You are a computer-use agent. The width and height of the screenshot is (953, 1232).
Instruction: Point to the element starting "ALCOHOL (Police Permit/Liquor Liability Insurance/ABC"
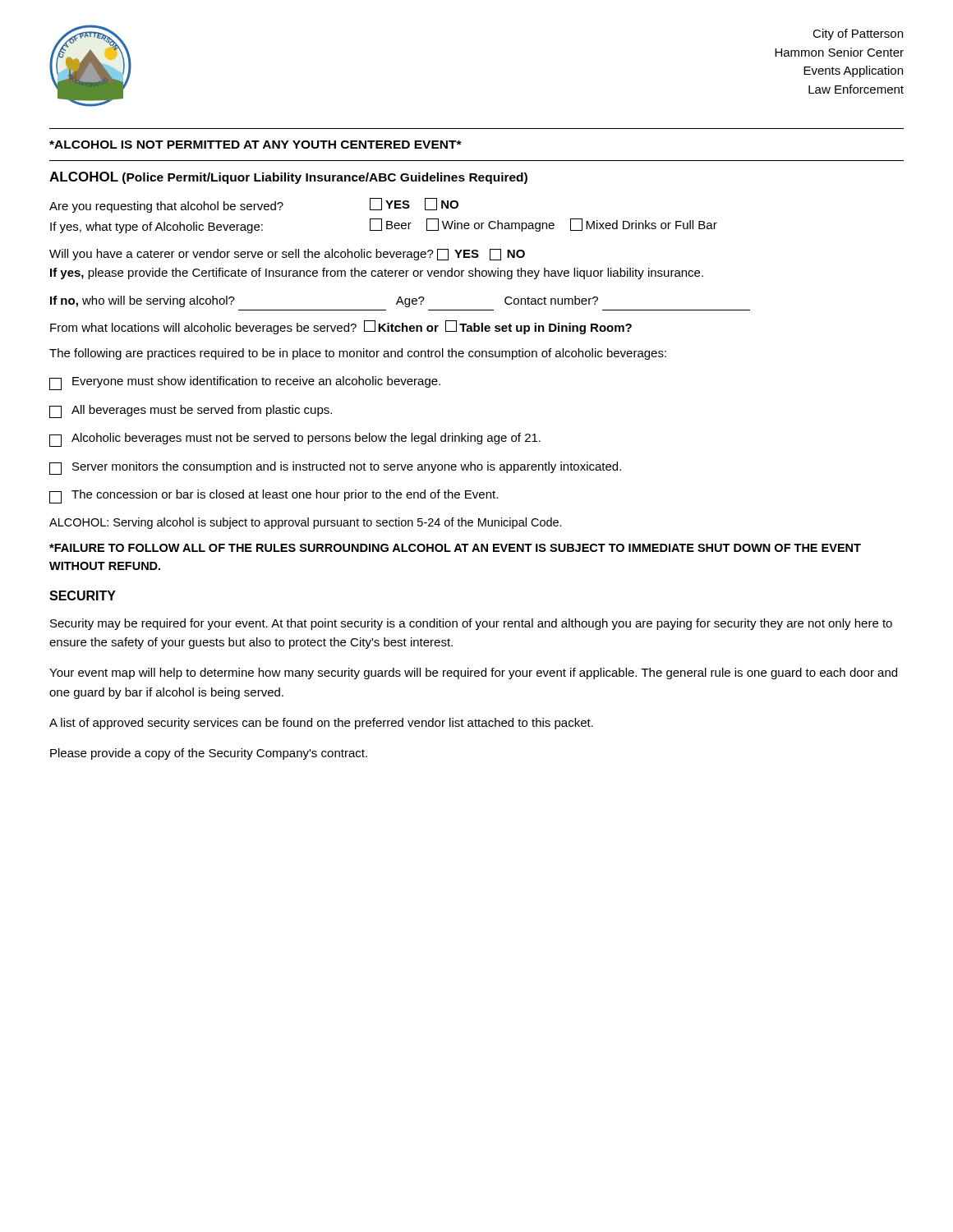pos(289,177)
